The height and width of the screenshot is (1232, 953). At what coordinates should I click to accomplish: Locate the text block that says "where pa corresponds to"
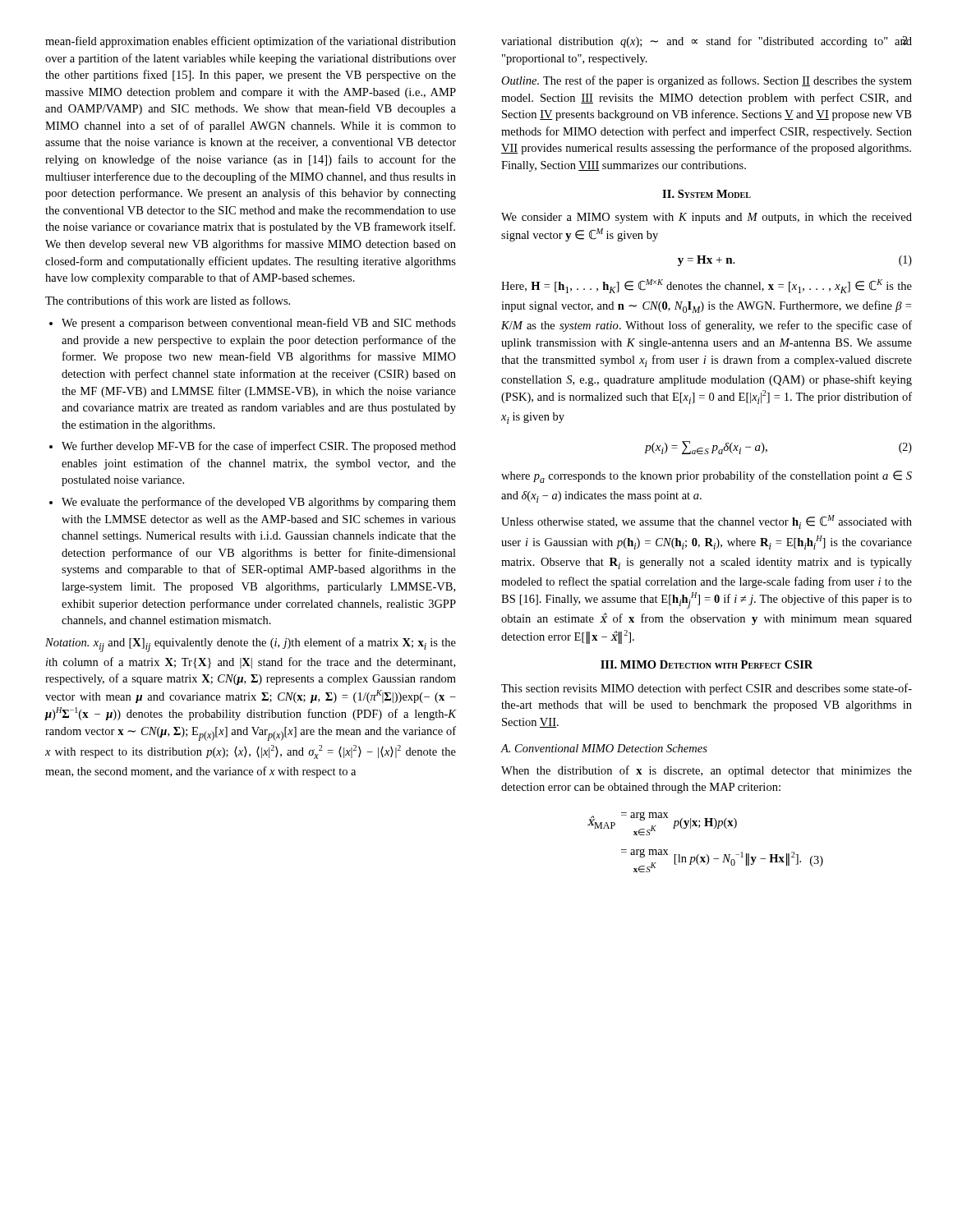707,487
